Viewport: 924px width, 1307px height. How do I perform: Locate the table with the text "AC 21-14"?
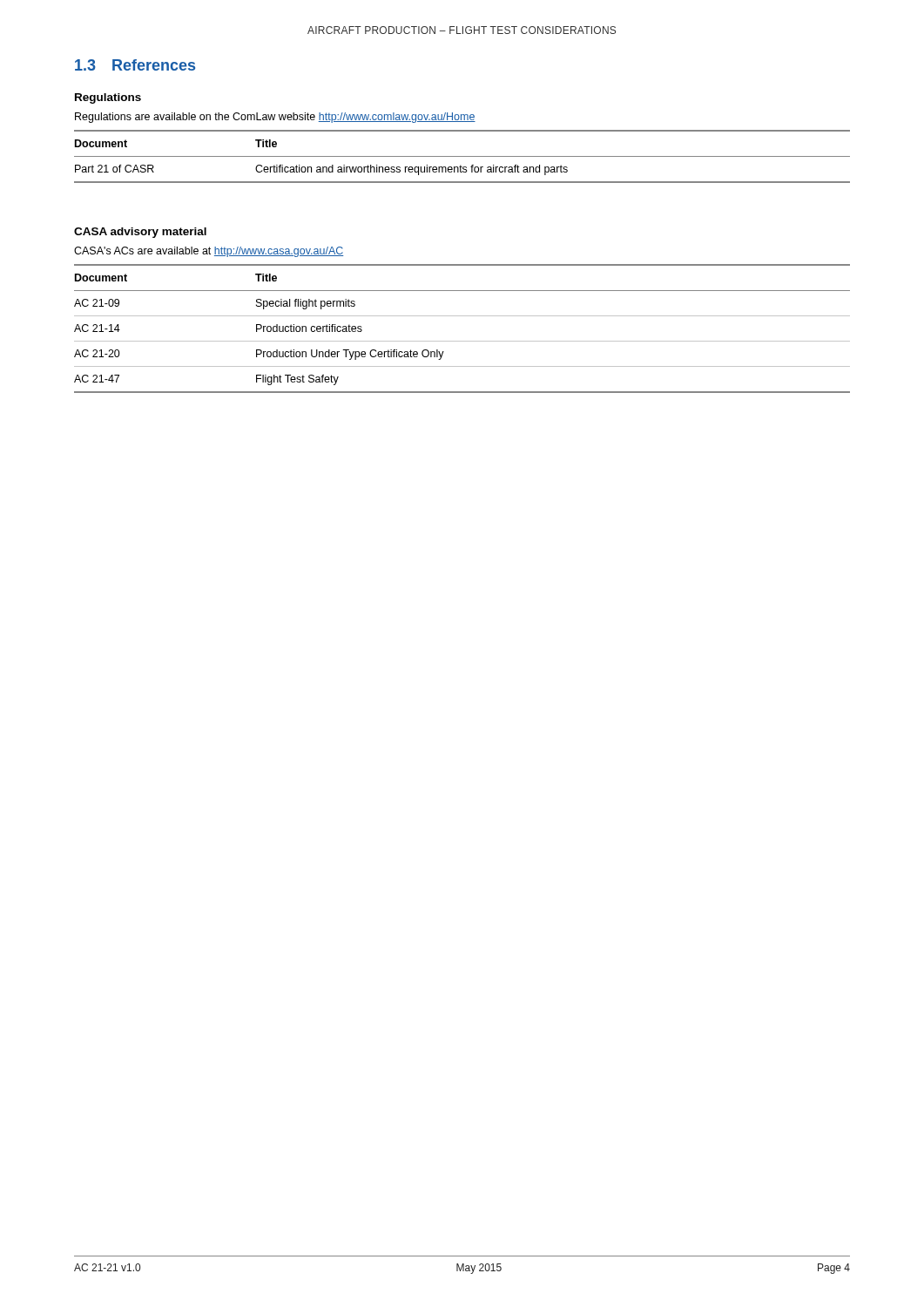click(x=462, y=329)
